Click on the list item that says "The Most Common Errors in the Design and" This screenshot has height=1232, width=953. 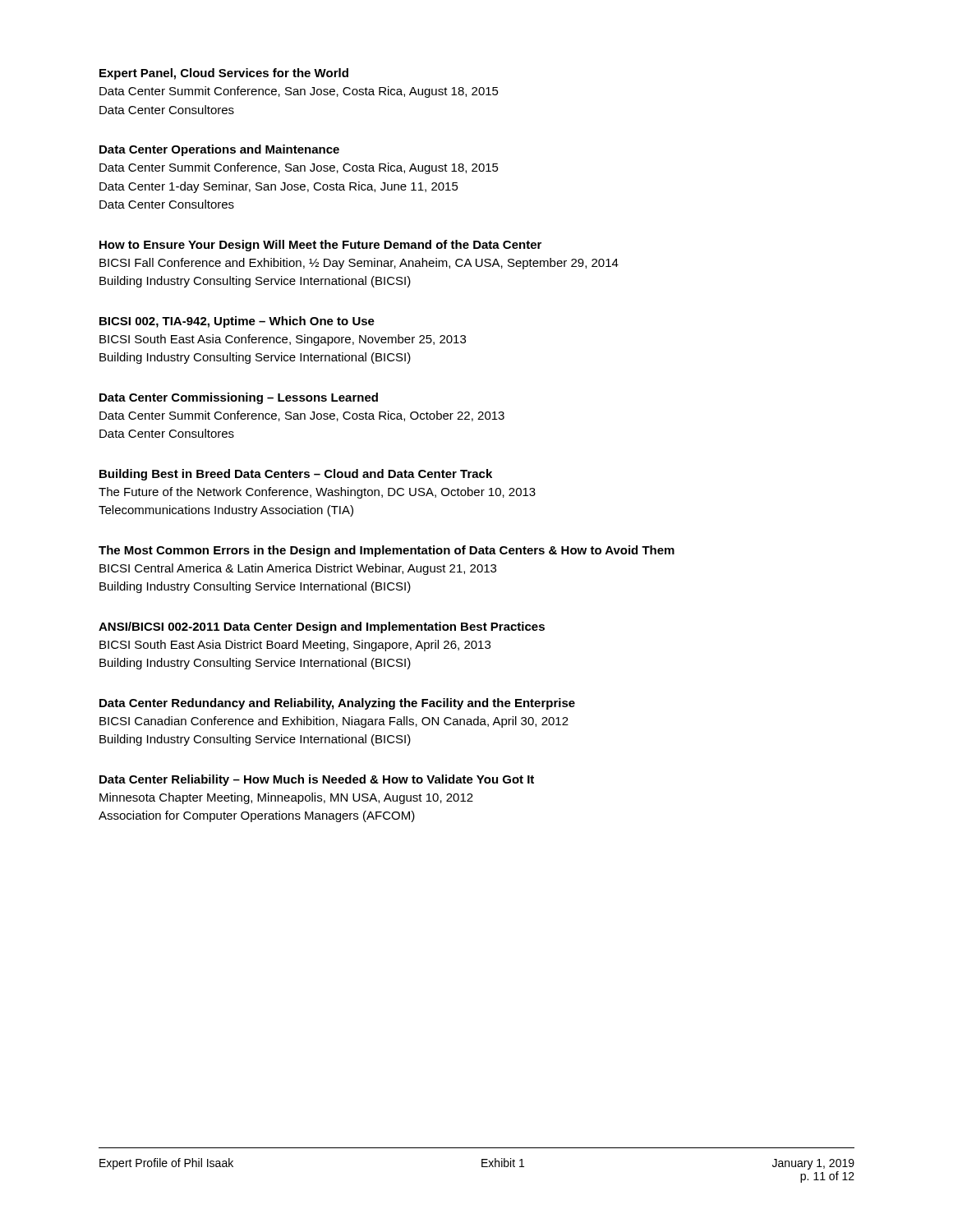tap(476, 569)
